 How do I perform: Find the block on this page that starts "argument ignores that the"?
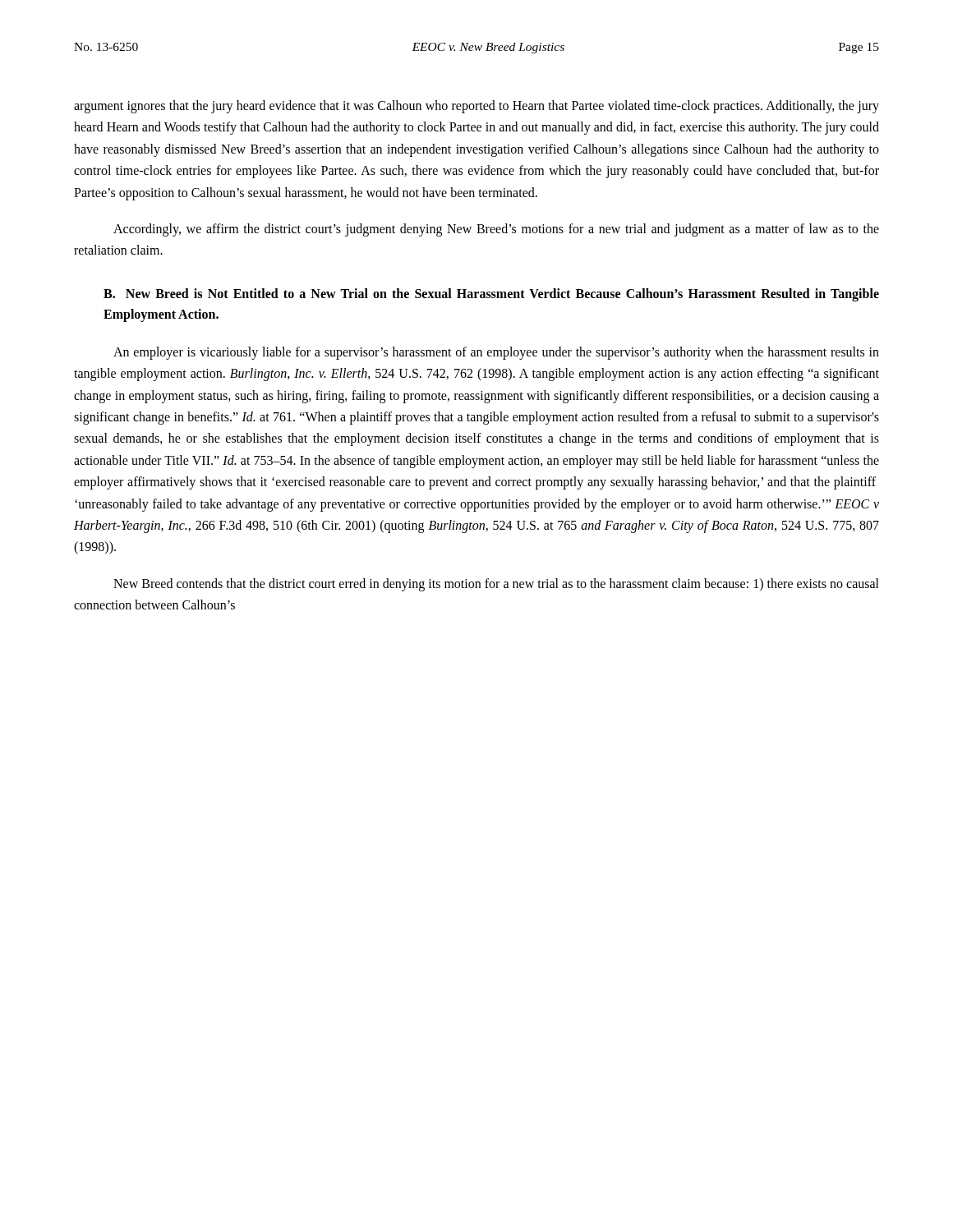click(476, 149)
